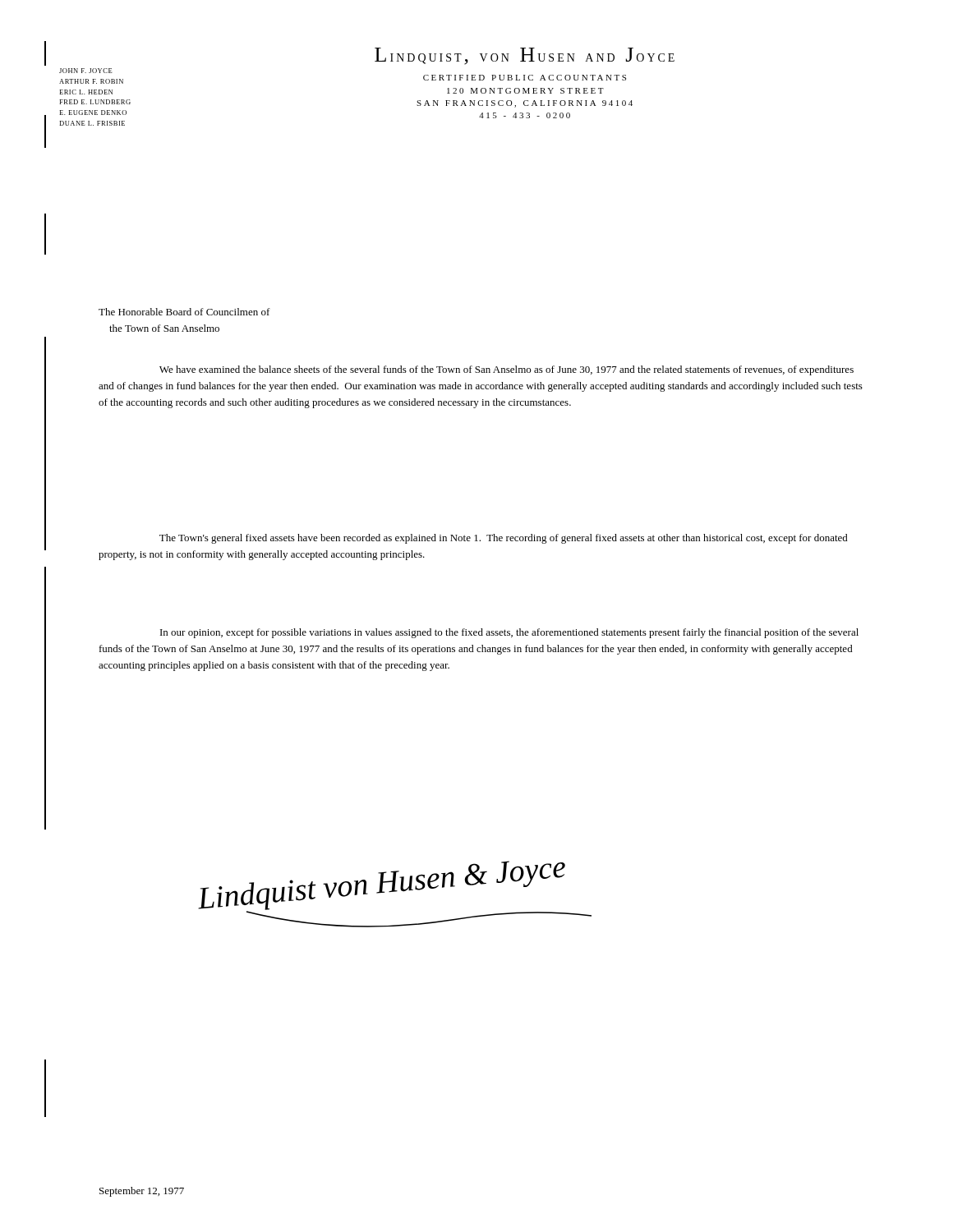Find the block on this page that starts "The Honorable Board of Councilmen of the Town"
This screenshot has width=953, height=1232.
pos(184,320)
